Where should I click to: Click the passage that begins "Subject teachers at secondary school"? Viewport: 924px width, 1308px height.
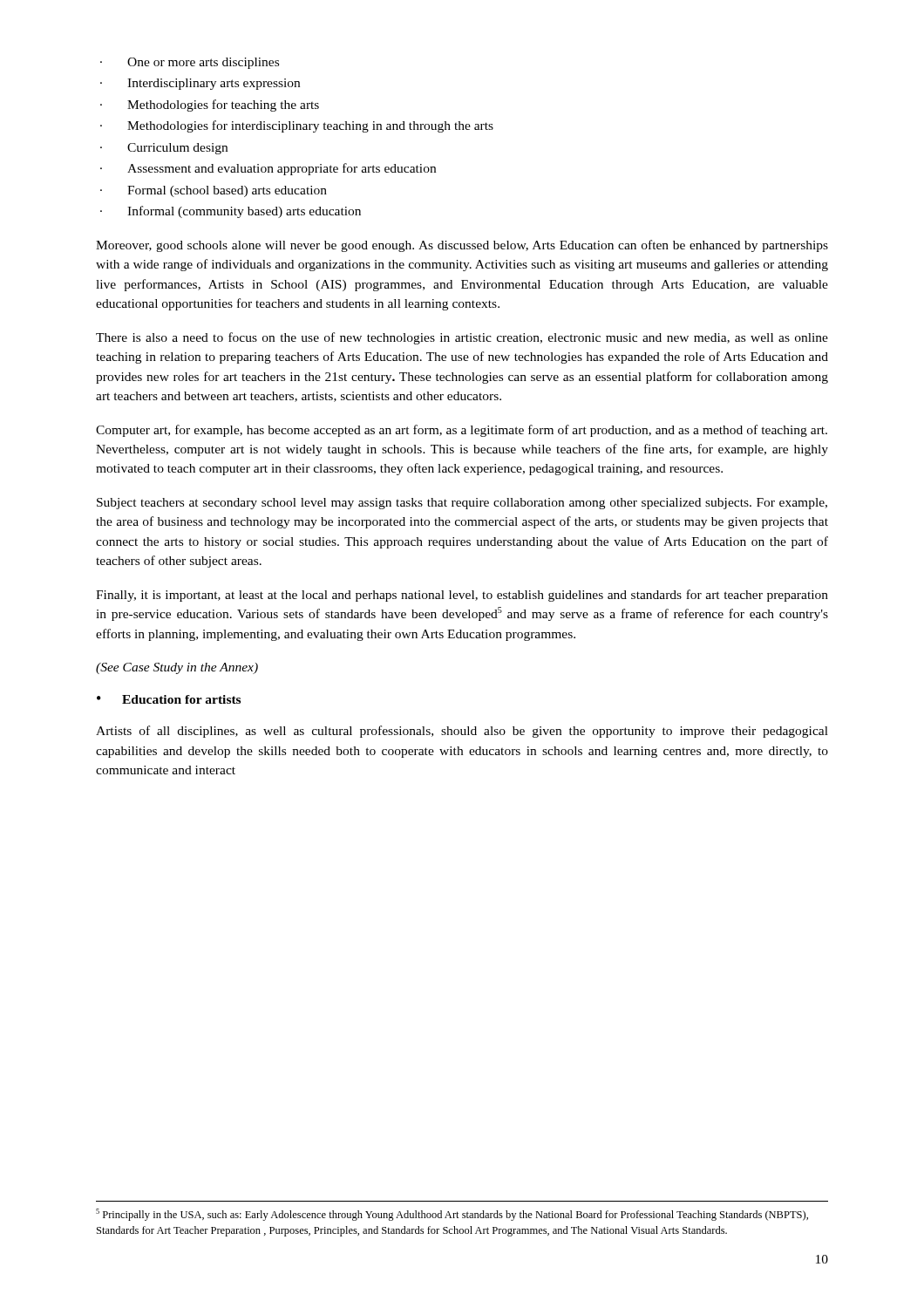click(462, 531)
